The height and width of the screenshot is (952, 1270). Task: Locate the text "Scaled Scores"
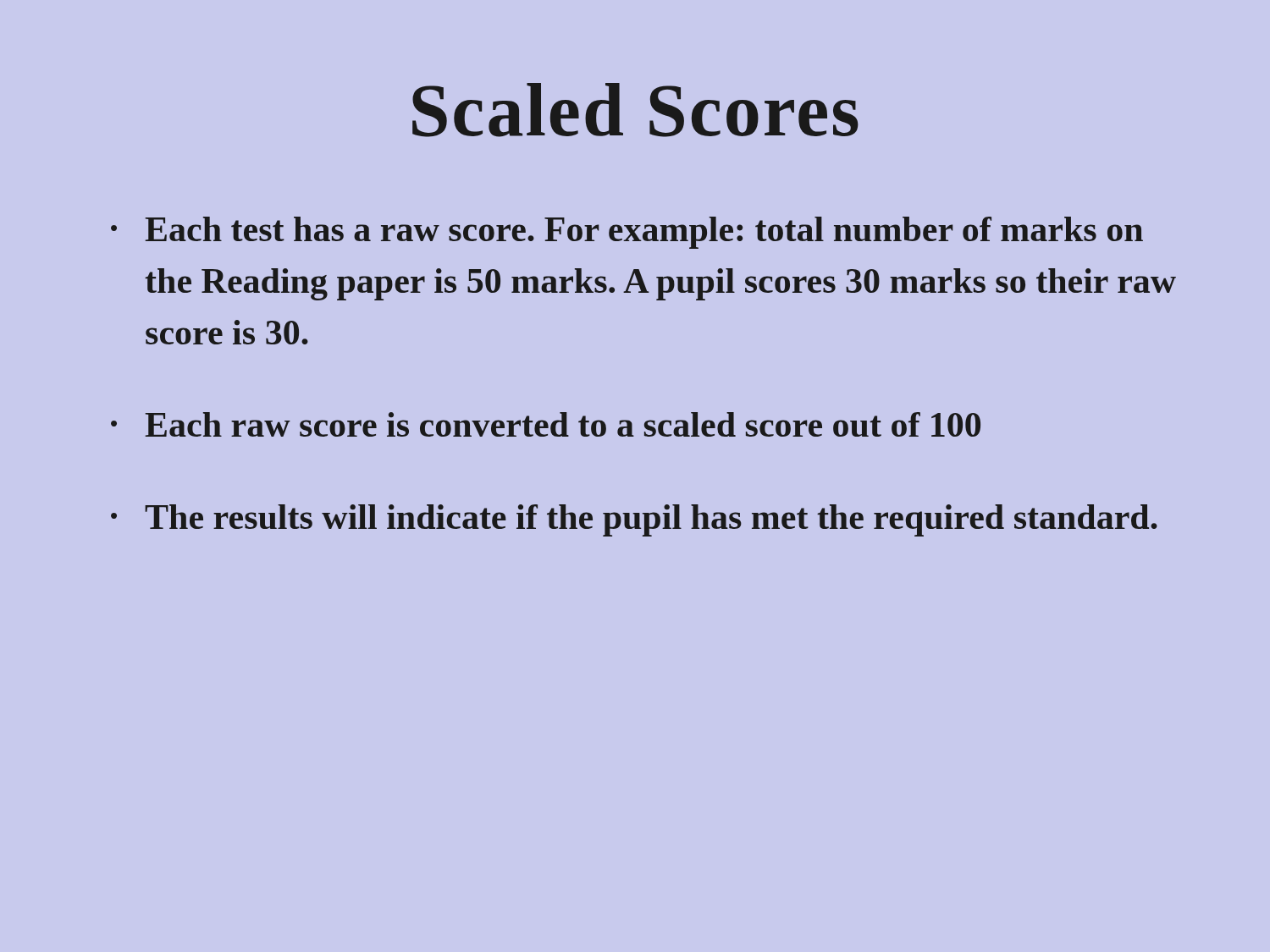pyautogui.click(x=635, y=110)
